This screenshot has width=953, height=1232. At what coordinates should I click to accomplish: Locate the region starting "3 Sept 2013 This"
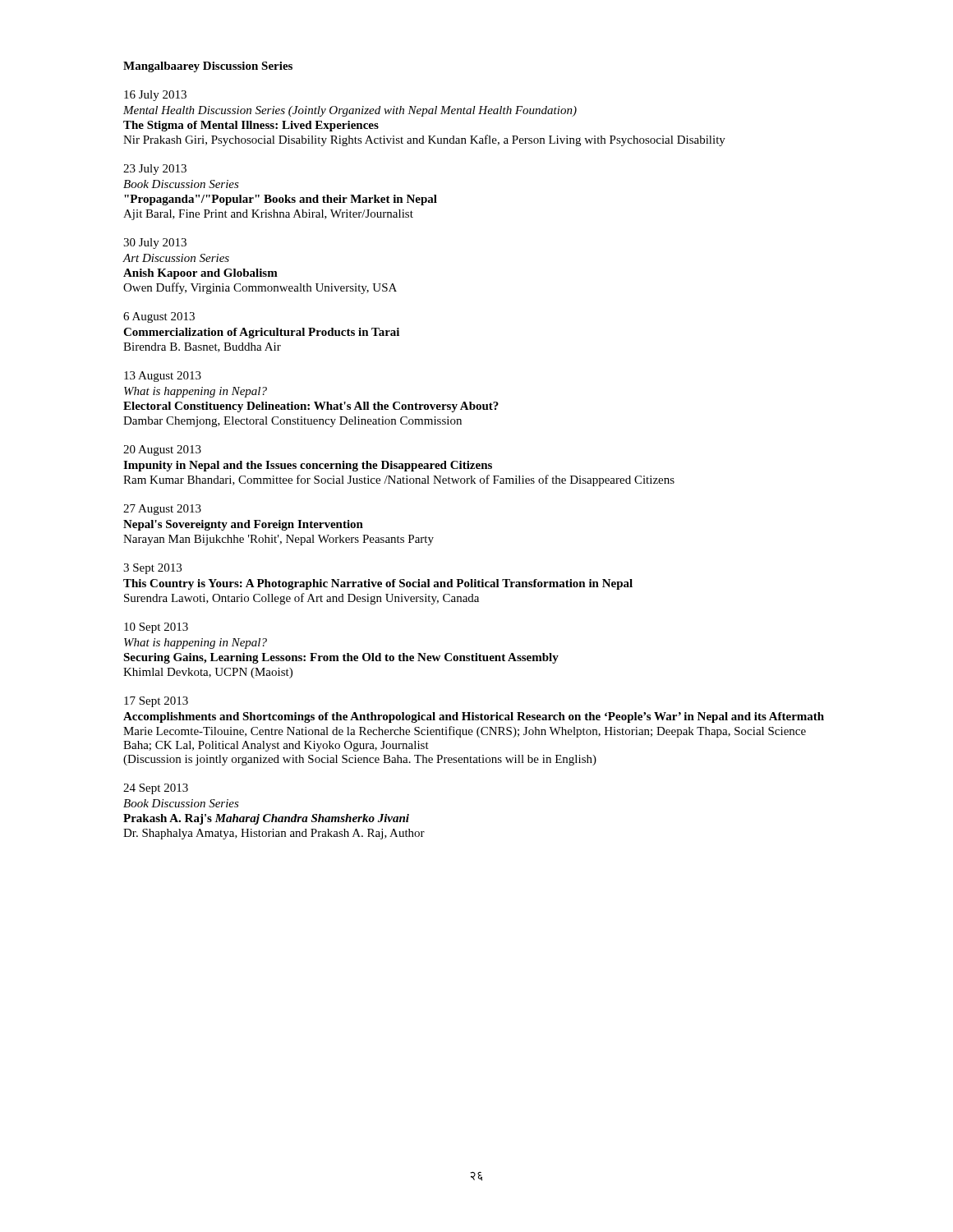(476, 583)
